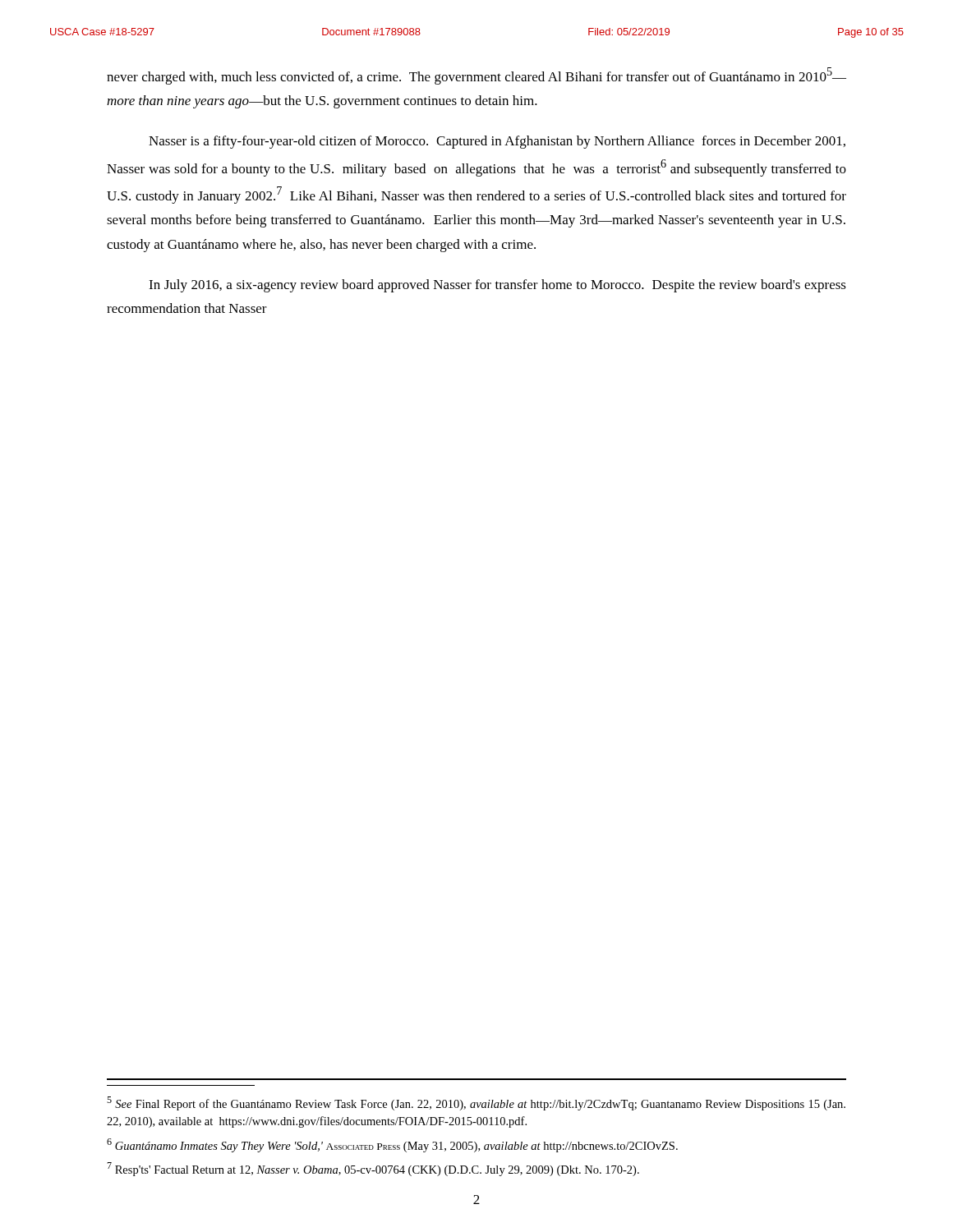
Task: Where is the passage that starts "6 Guantánamo Inmates Say"?
Action: tap(393, 1144)
